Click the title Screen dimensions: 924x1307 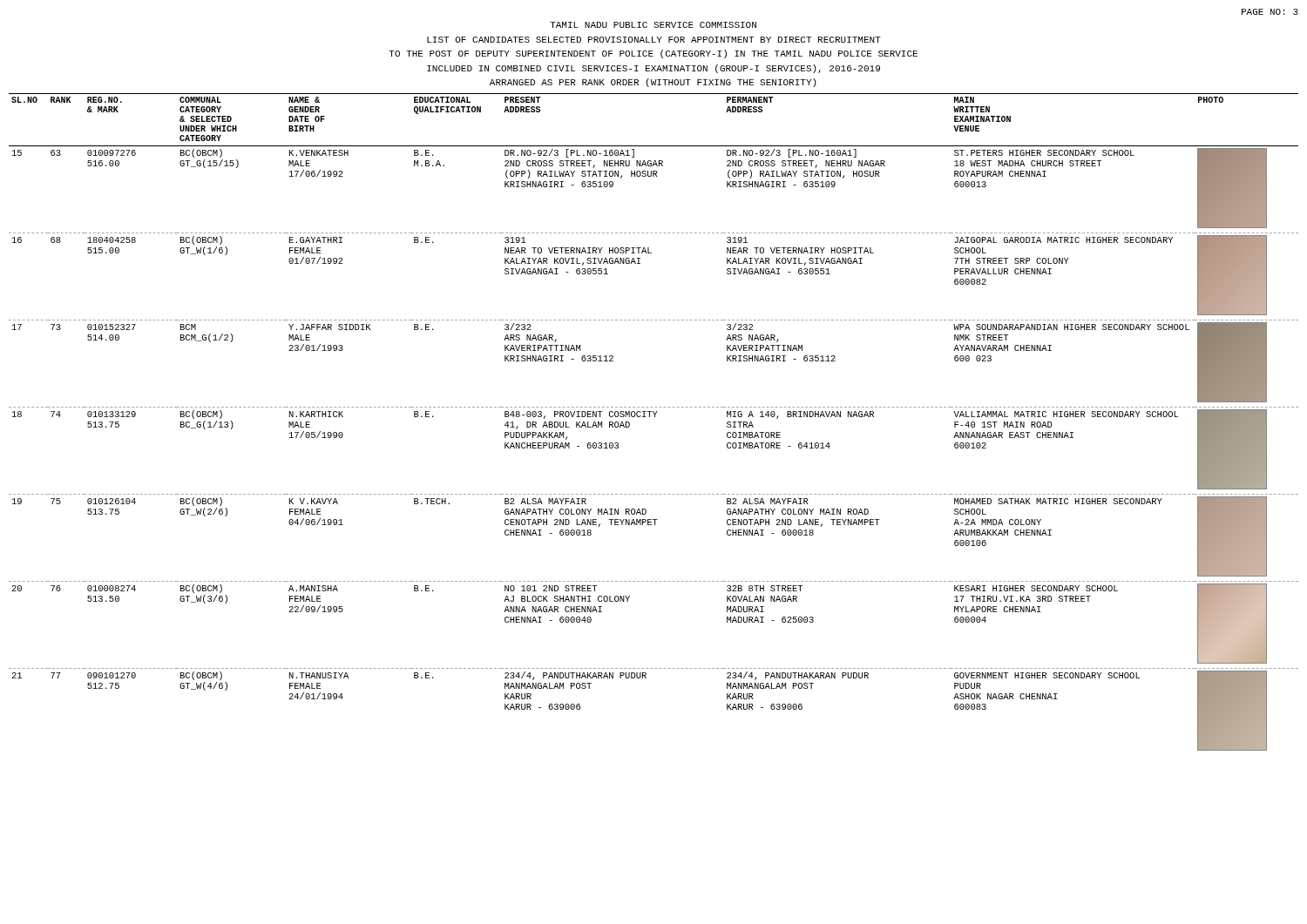(654, 54)
